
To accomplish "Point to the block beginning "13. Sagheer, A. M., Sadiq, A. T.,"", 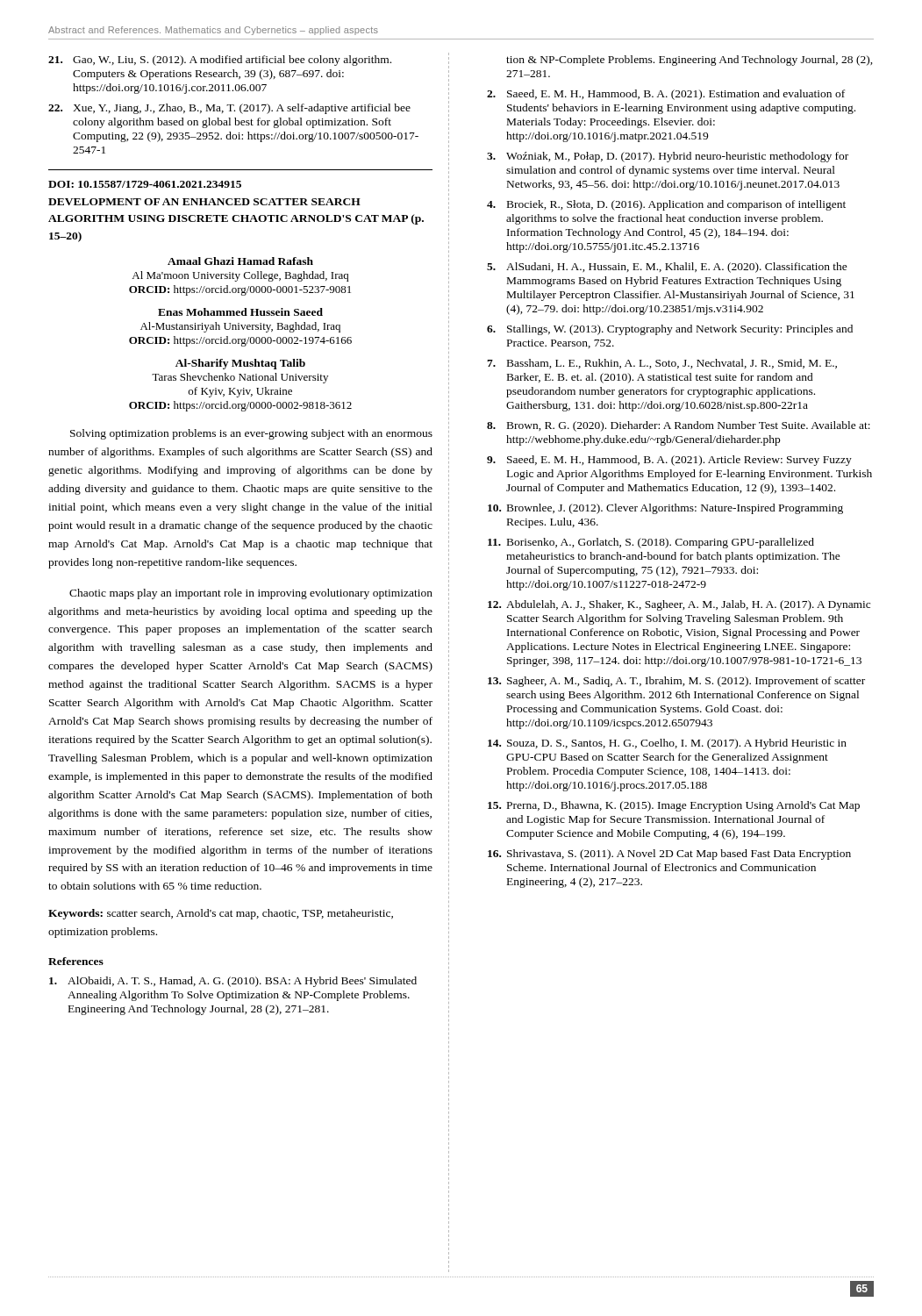I will pyautogui.click(x=680, y=702).
